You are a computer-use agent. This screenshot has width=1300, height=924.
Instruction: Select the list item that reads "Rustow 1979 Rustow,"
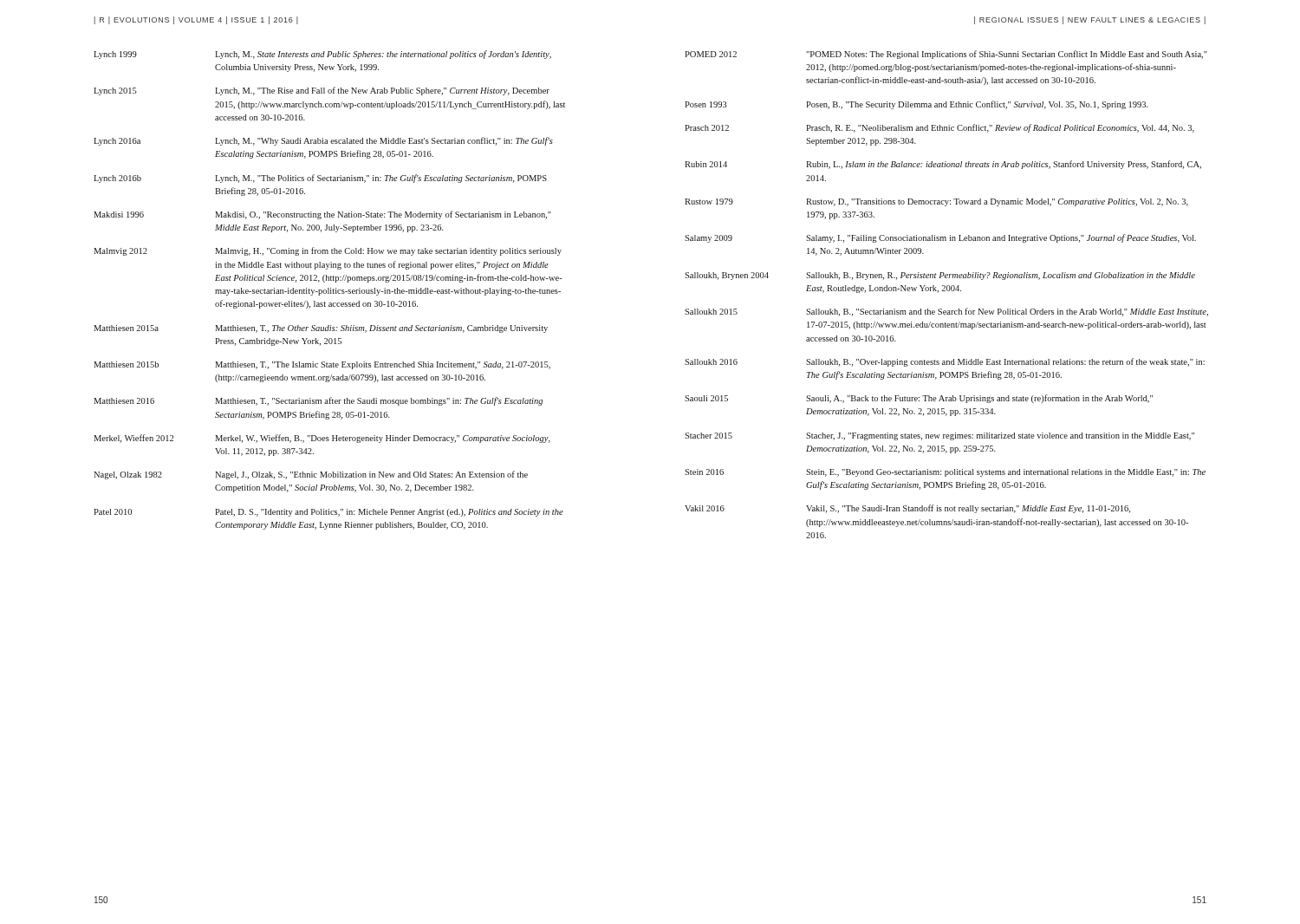tap(947, 208)
